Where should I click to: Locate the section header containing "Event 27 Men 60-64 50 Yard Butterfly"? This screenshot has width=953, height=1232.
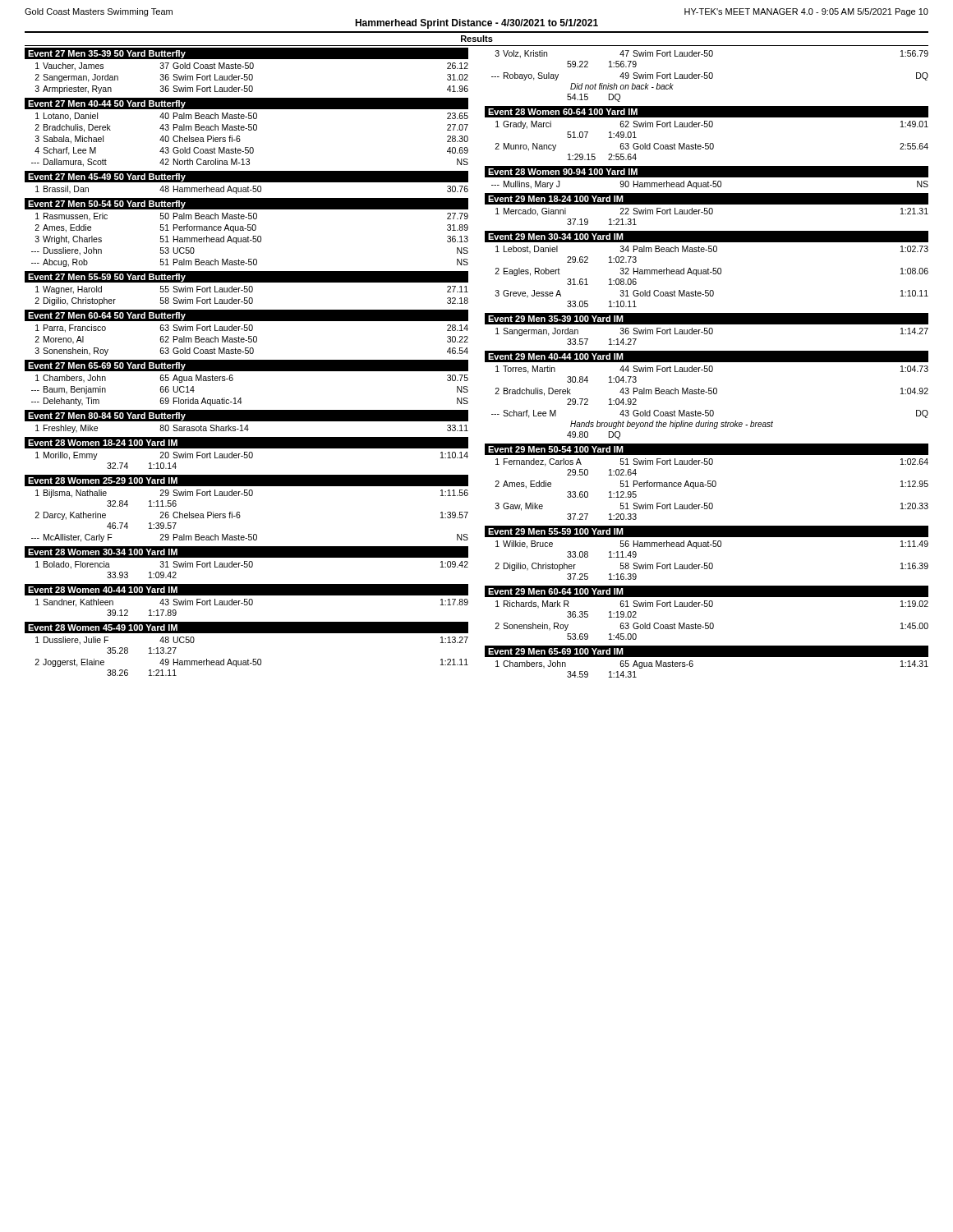246,333
